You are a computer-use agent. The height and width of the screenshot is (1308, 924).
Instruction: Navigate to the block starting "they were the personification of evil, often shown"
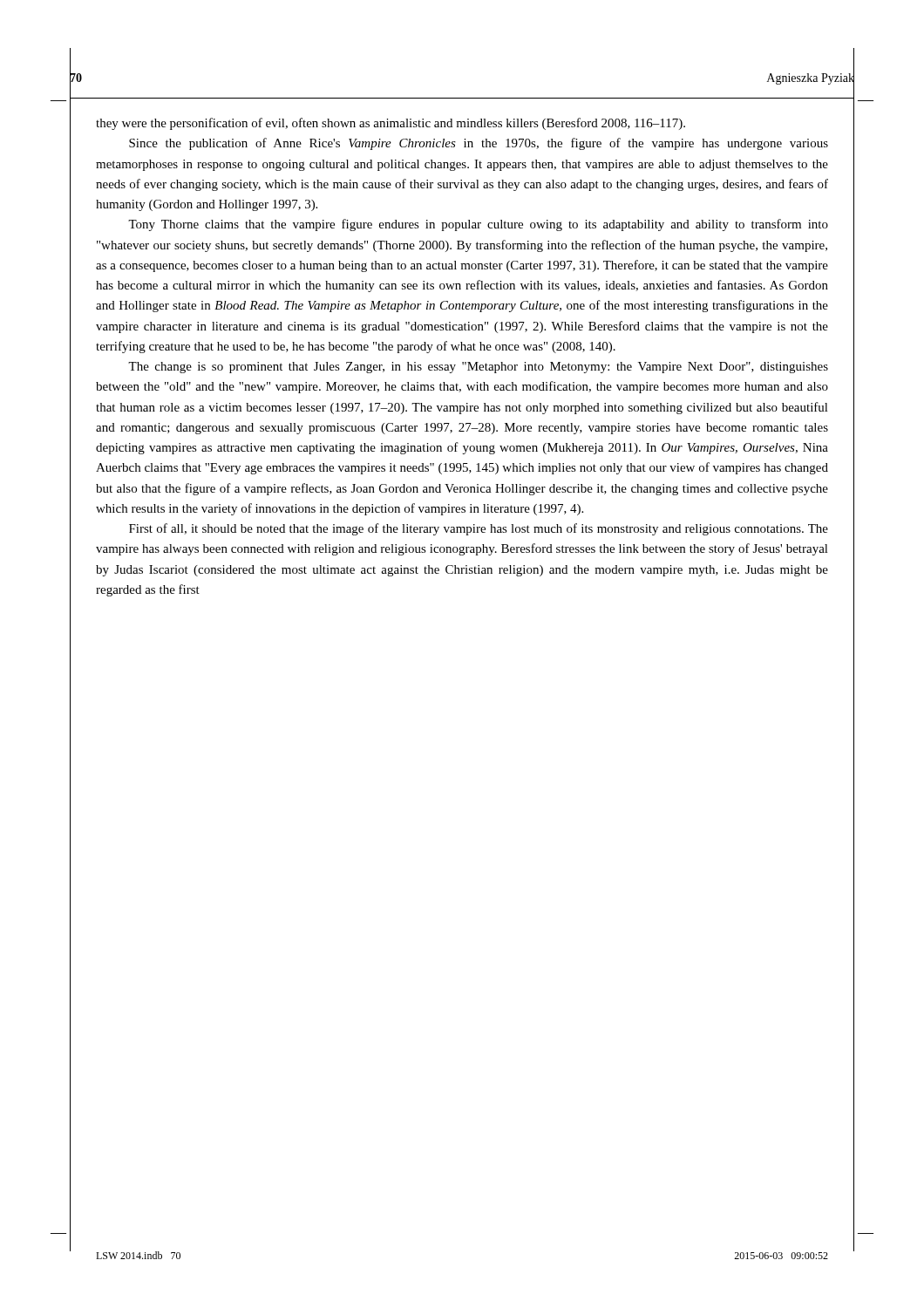391,123
